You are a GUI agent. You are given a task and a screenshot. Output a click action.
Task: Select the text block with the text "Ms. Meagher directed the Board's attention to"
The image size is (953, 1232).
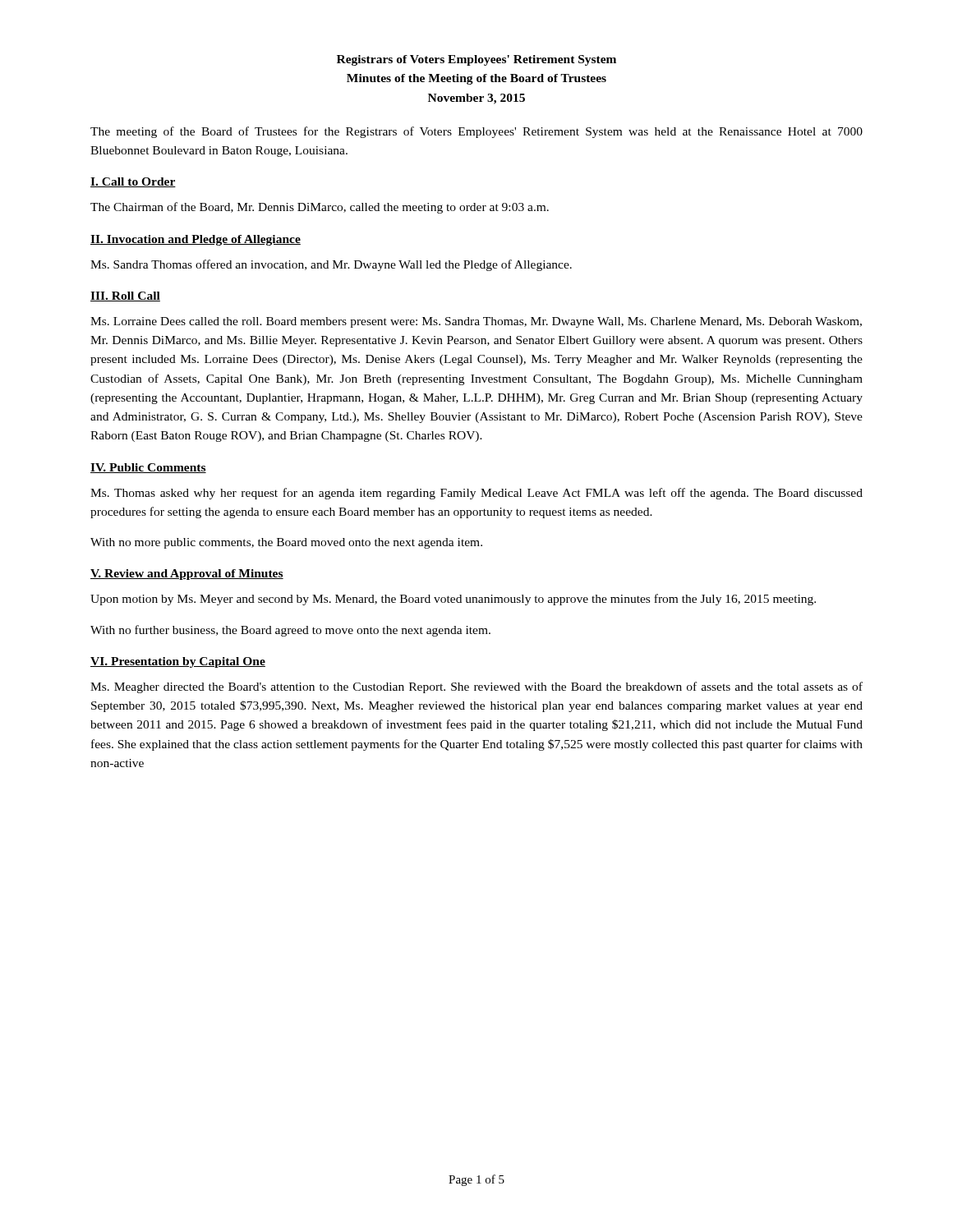pos(476,724)
